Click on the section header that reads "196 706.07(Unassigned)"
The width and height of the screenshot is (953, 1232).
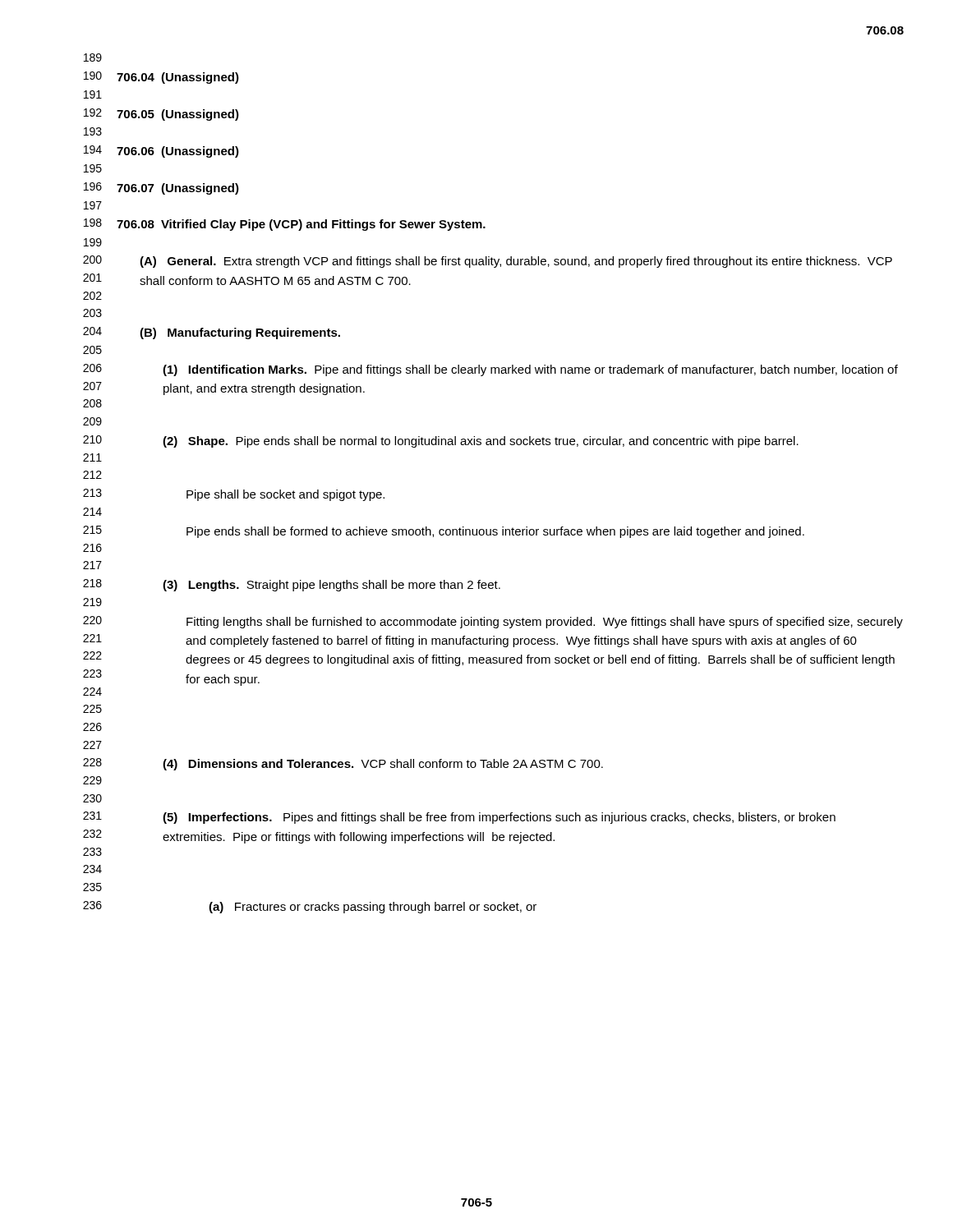click(x=161, y=188)
